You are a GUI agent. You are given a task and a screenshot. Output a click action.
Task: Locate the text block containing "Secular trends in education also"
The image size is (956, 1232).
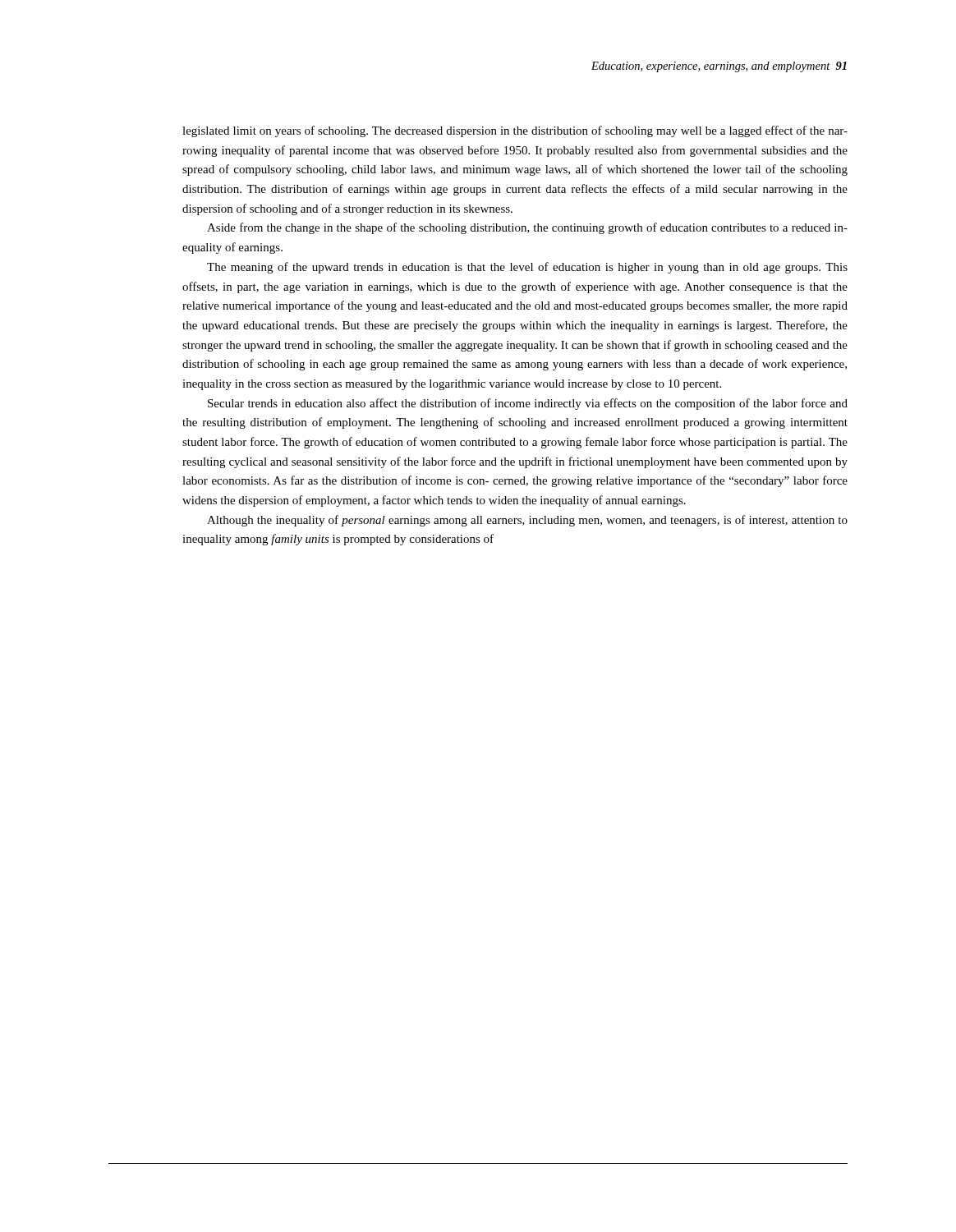coord(515,452)
